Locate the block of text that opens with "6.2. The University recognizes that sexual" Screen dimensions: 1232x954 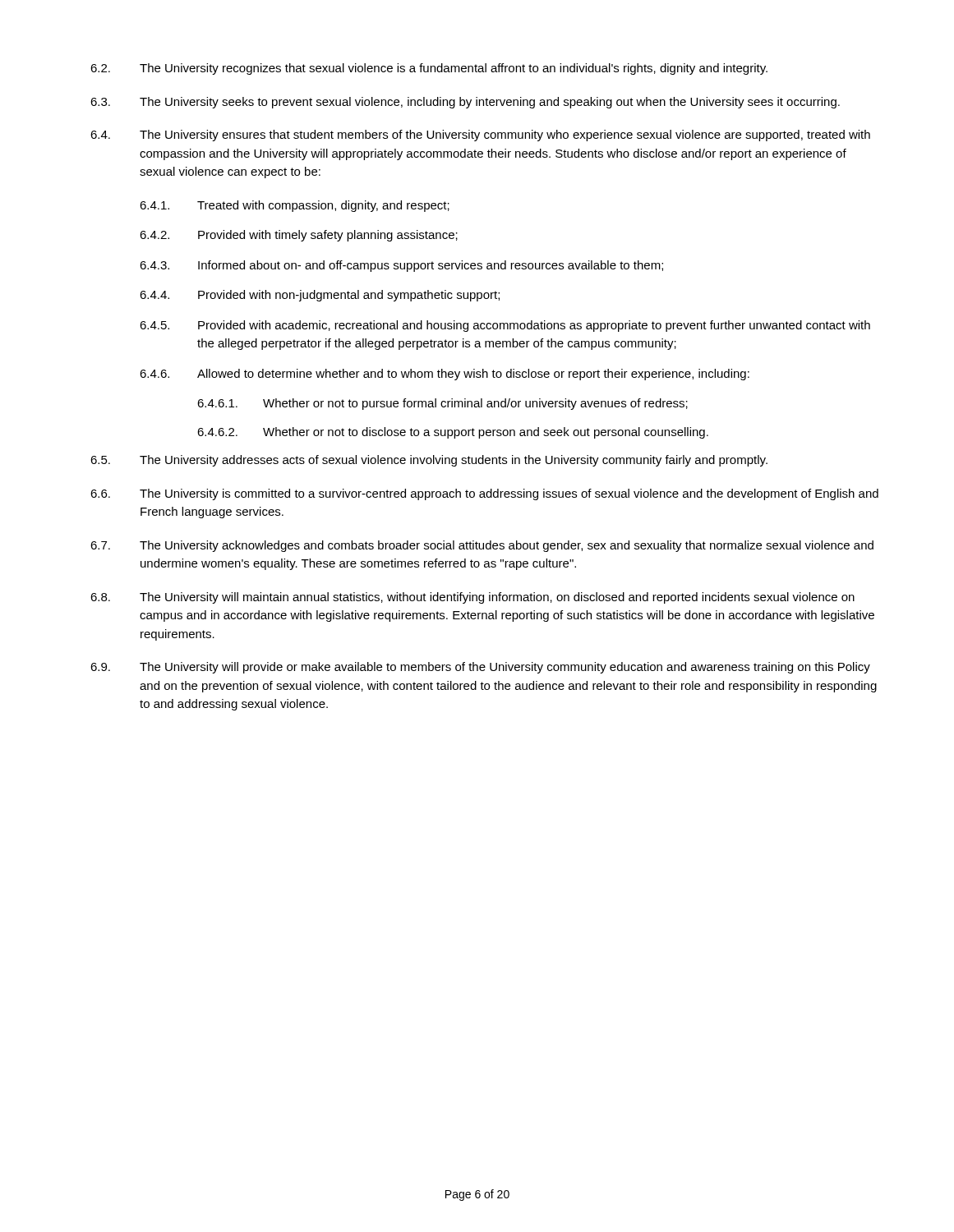(x=485, y=68)
